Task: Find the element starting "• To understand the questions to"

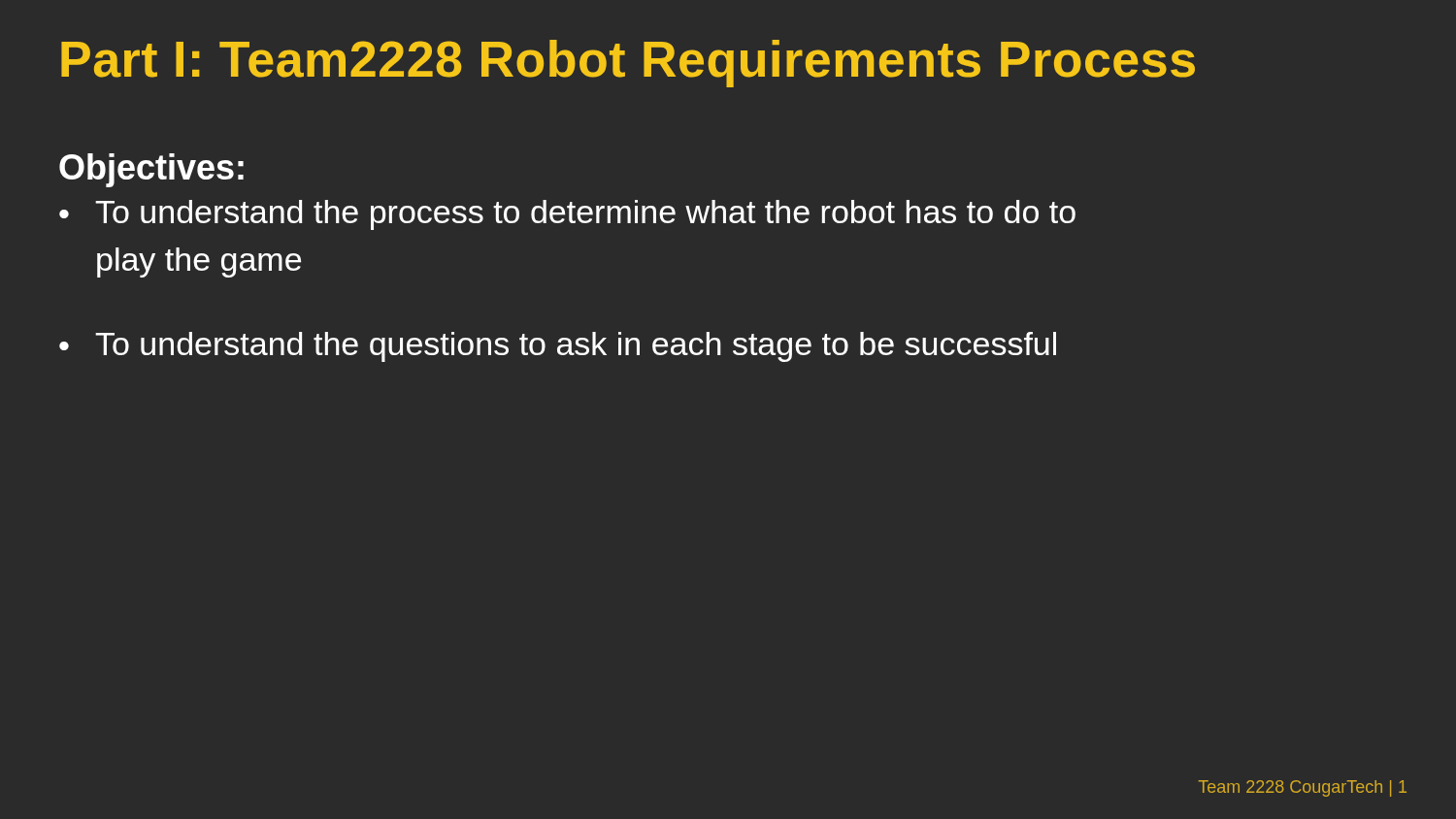Action: point(728,345)
